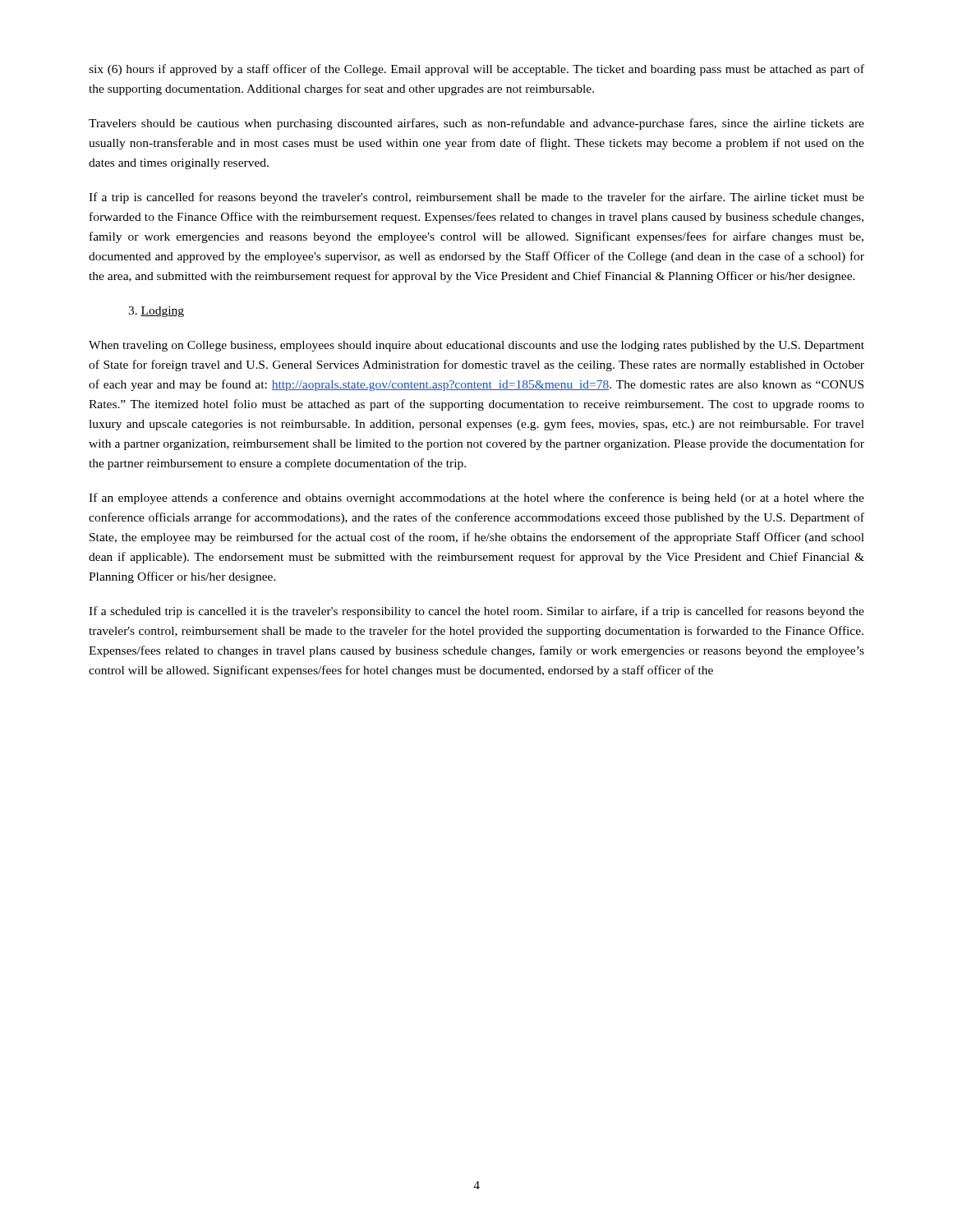Image resolution: width=953 pixels, height=1232 pixels.
Task: Locate the block of text that opens with "If a scheduled trip is"
Action: [476, 641]
